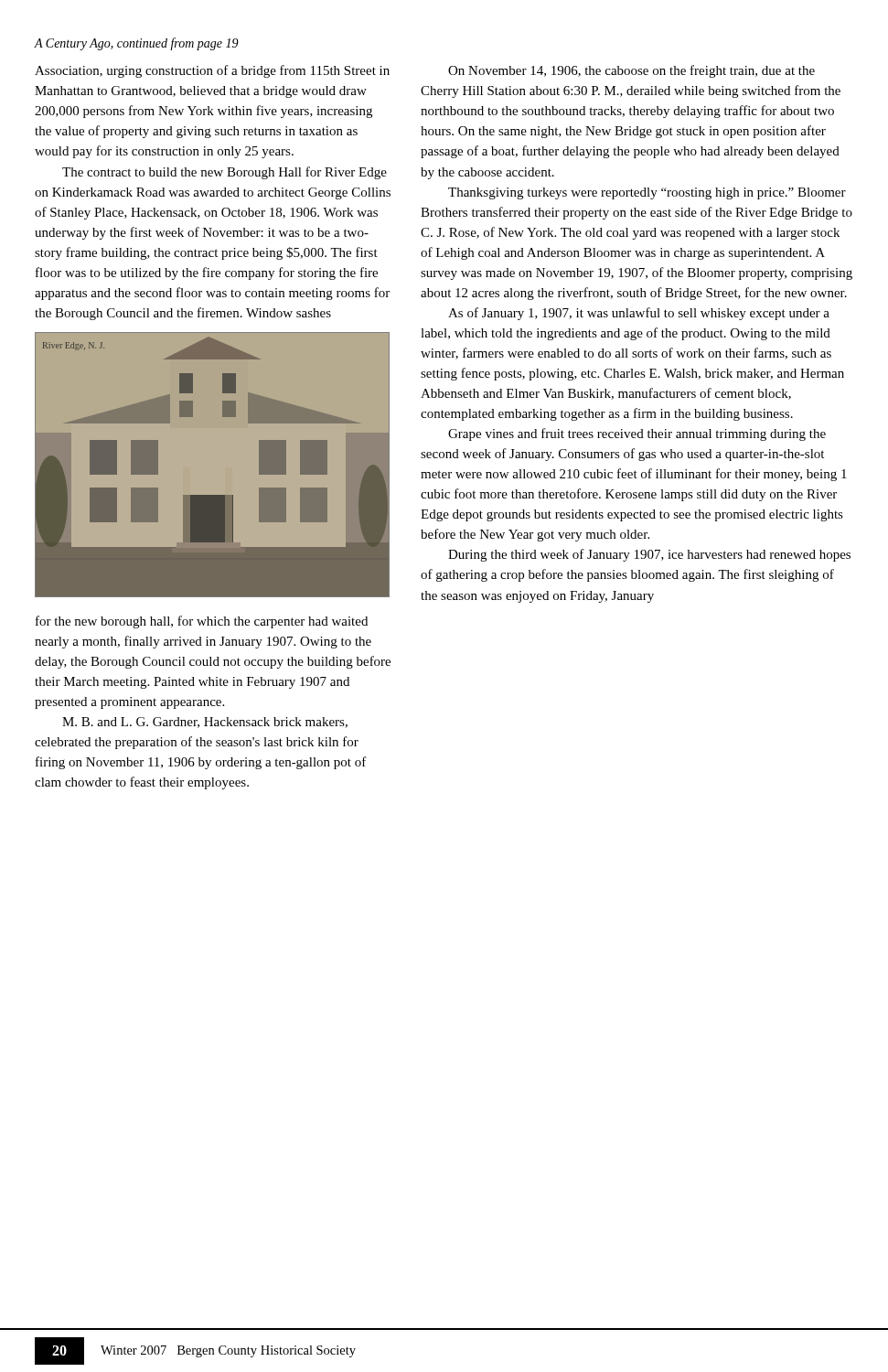This screenshot has height=1372, width=888.
Task: Click the passage that begins "for the new borough hall, for which"
Action: tap(213, 701)
